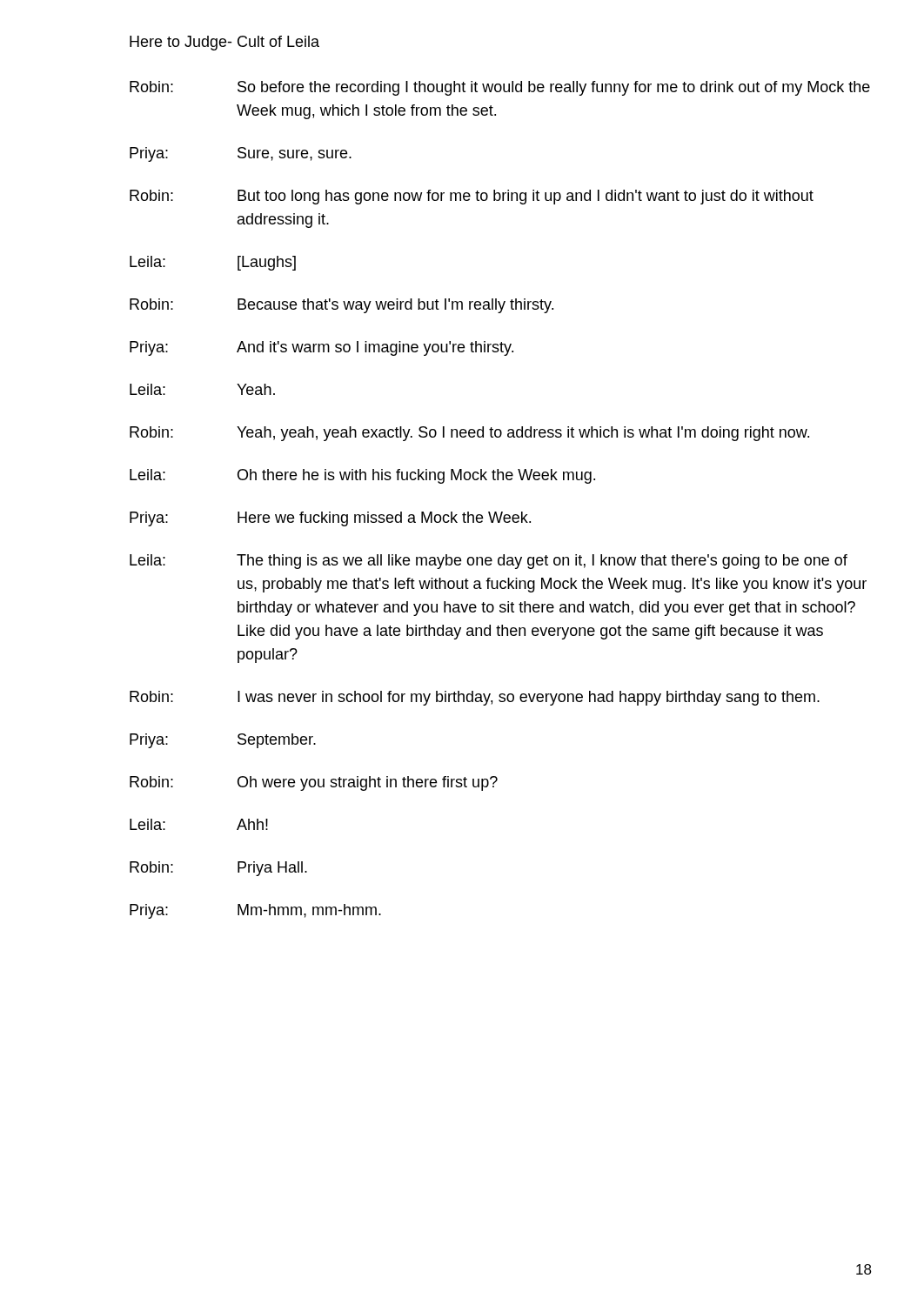Click on the list item with the text "Robin: But too long has gone"

pyautogui.click(x=500, y=208)
